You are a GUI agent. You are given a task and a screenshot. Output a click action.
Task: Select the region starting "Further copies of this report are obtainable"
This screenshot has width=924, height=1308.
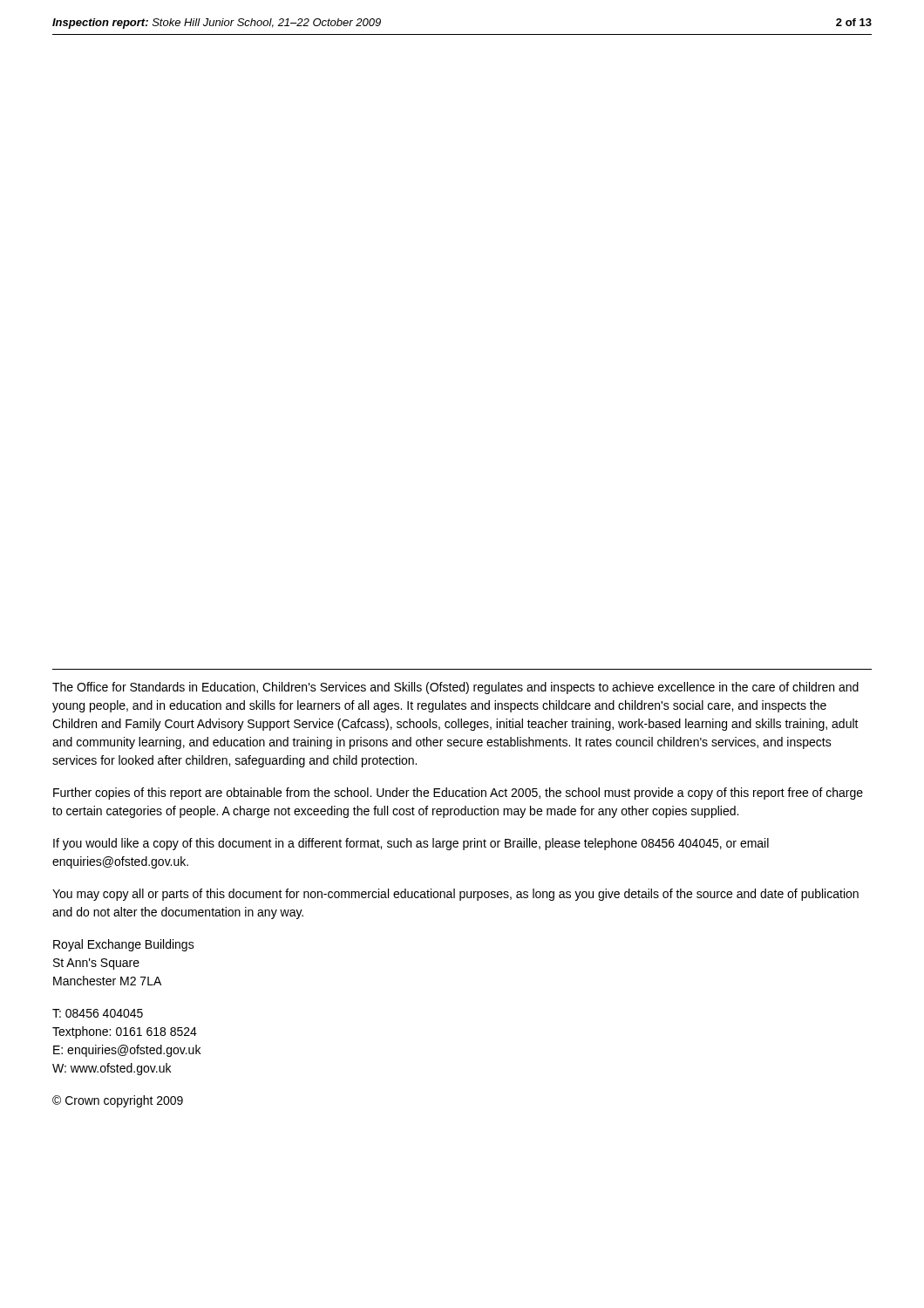(462, 802)
